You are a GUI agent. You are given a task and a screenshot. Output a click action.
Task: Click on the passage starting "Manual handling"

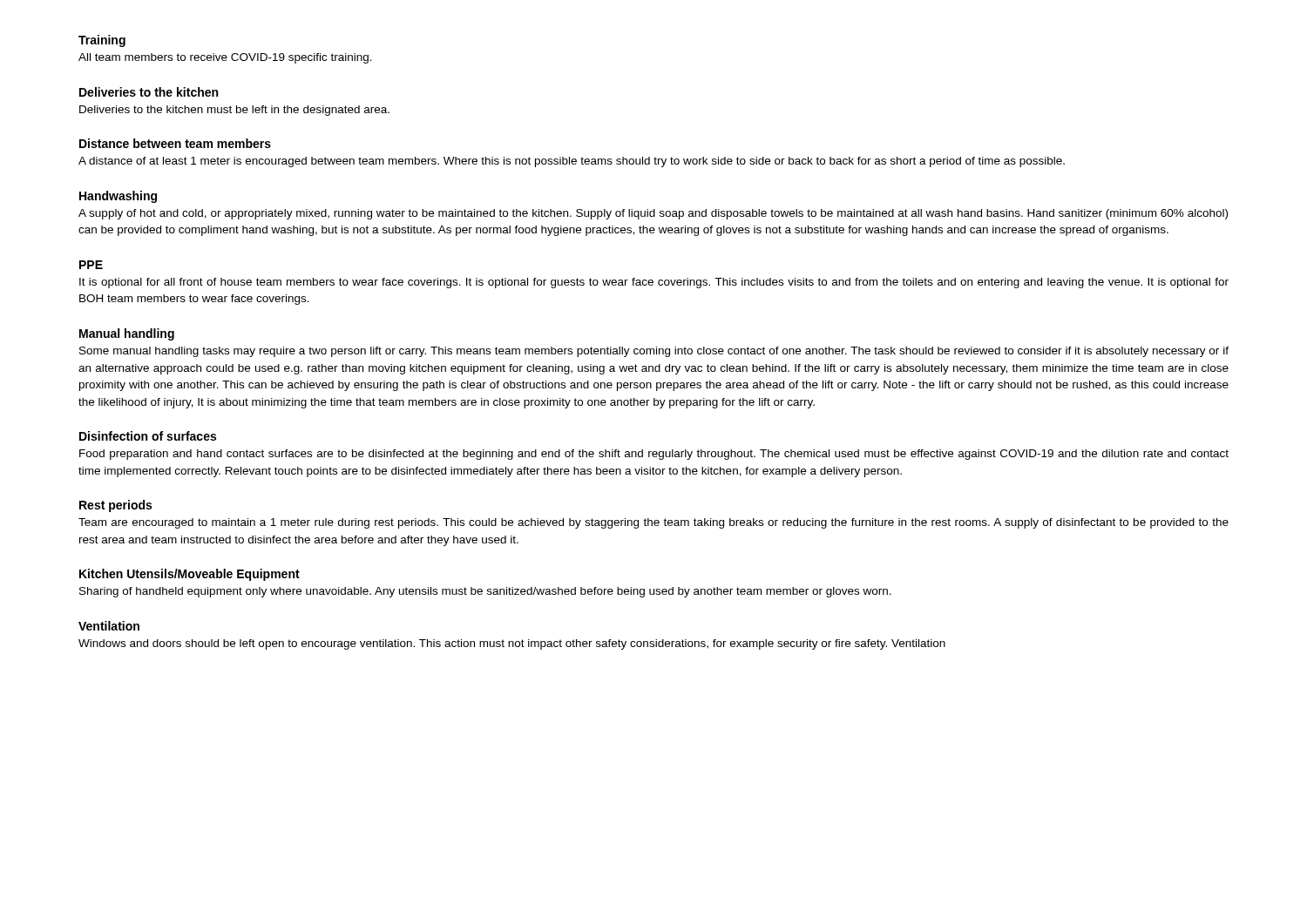[x=127, y=334]
